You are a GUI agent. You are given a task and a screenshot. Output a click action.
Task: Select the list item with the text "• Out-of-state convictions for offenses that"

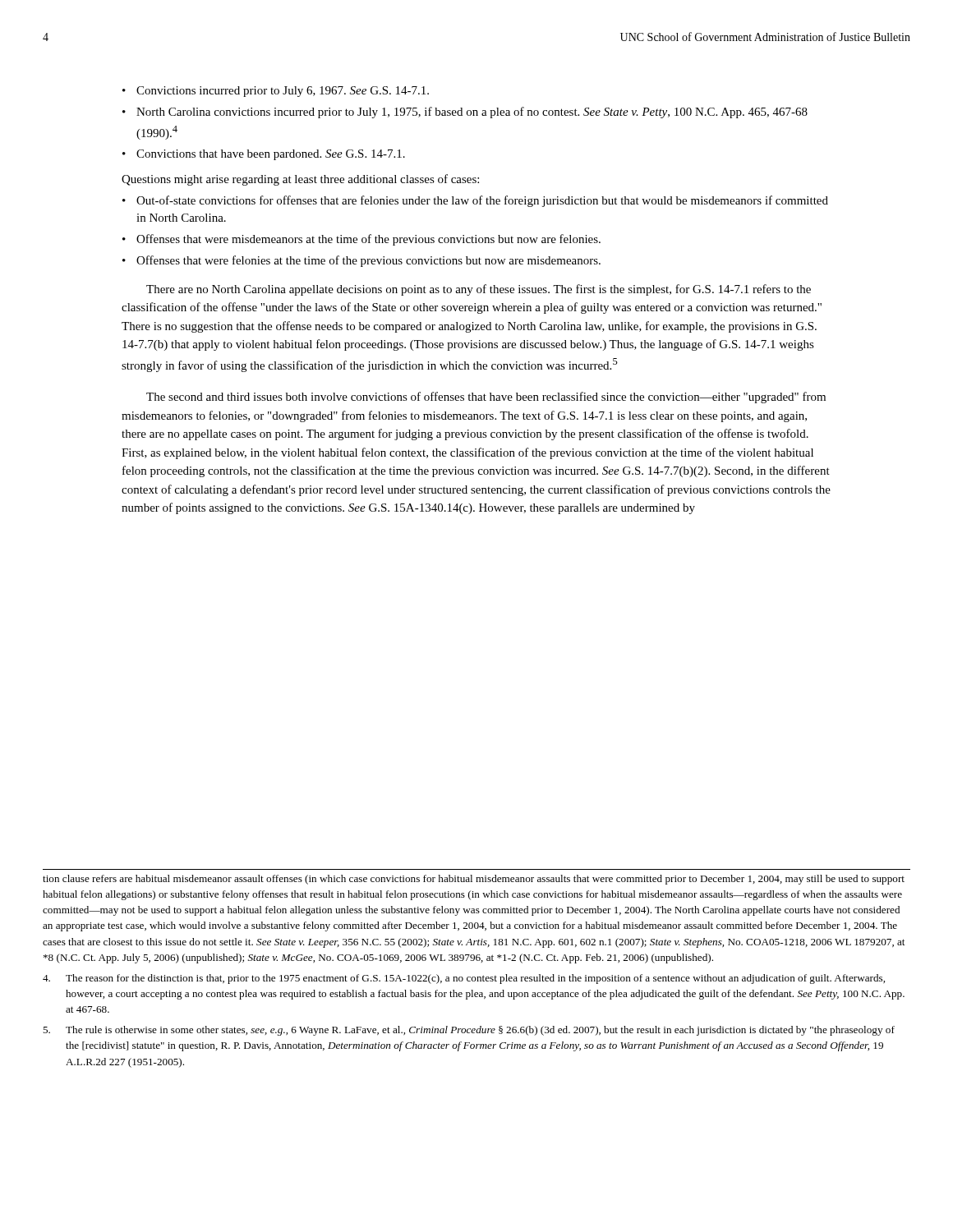[476, 210]
